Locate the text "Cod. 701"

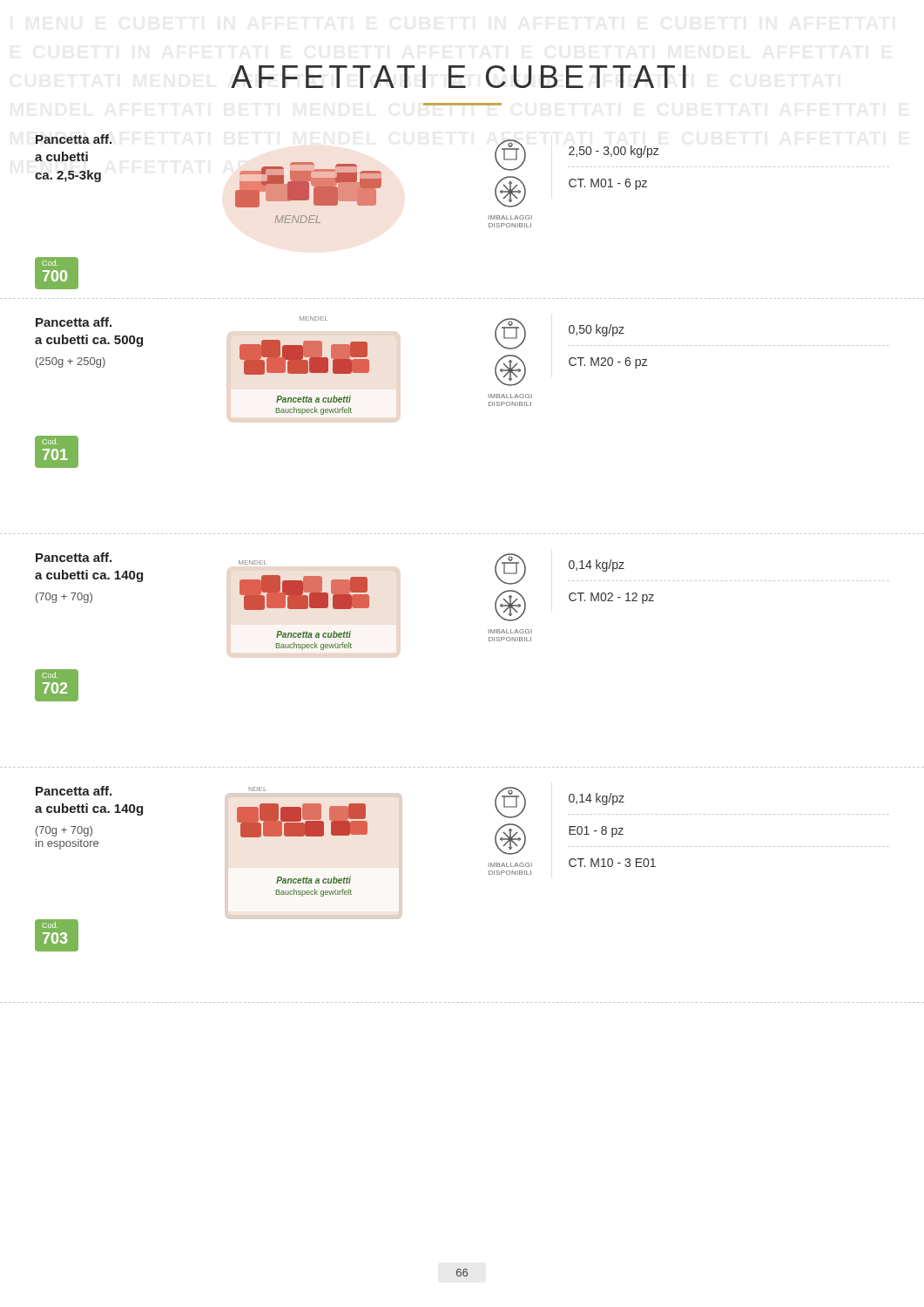pos(57,452)
